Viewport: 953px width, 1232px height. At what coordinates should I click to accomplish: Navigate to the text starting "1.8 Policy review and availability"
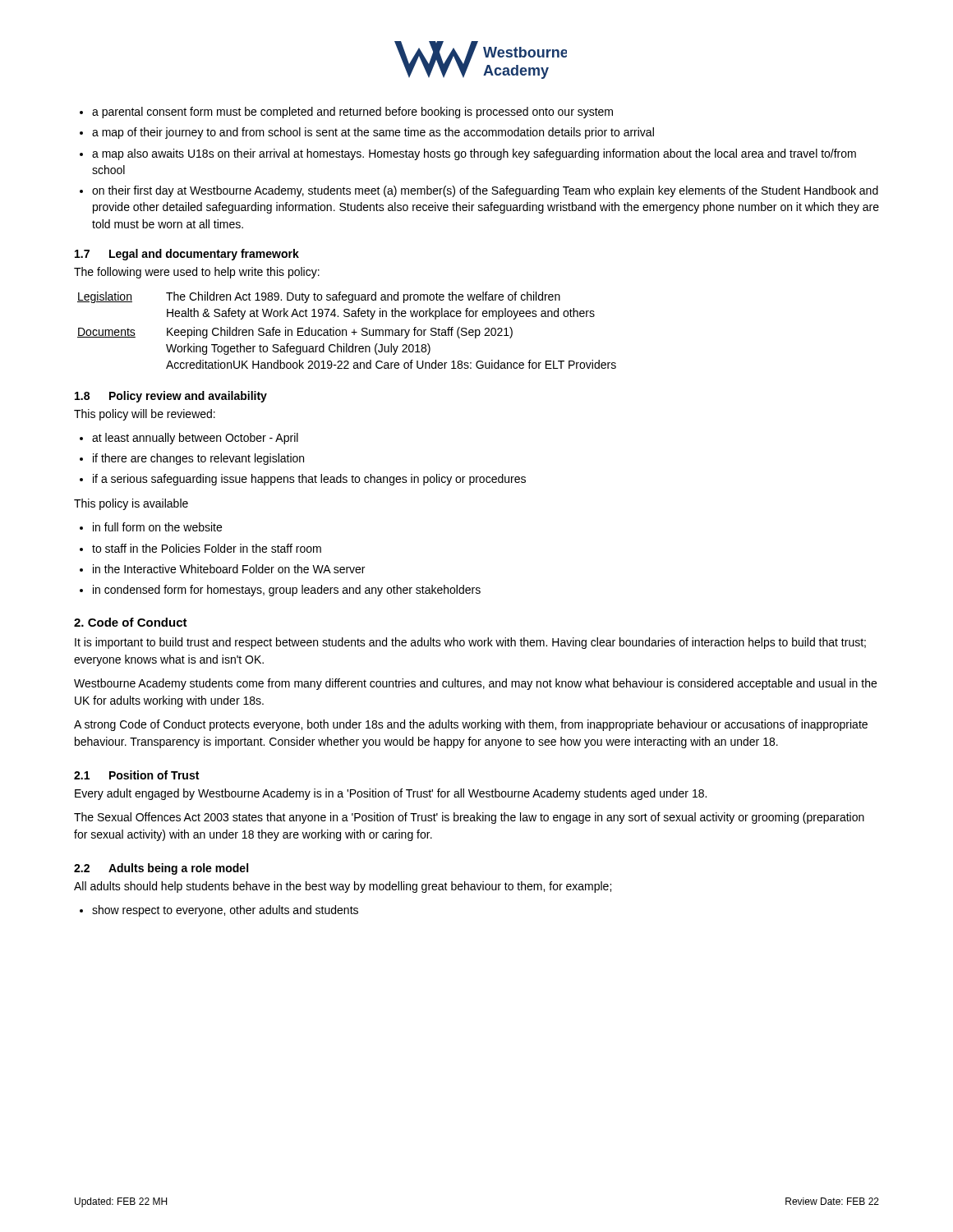coord(170,396)
